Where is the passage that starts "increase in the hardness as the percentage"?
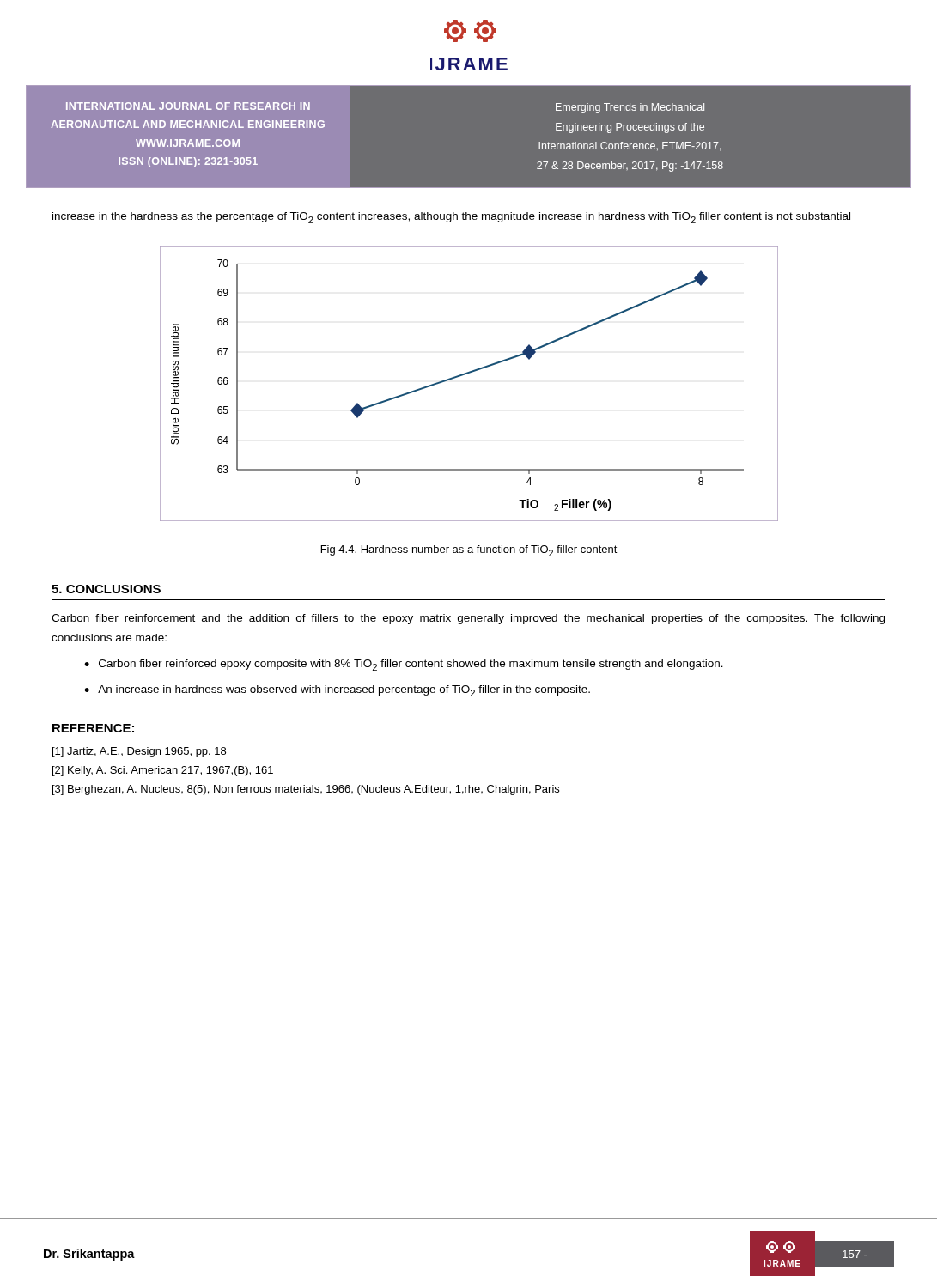The height and width of the screenshot is (1288, 937). tap(451, 217)
